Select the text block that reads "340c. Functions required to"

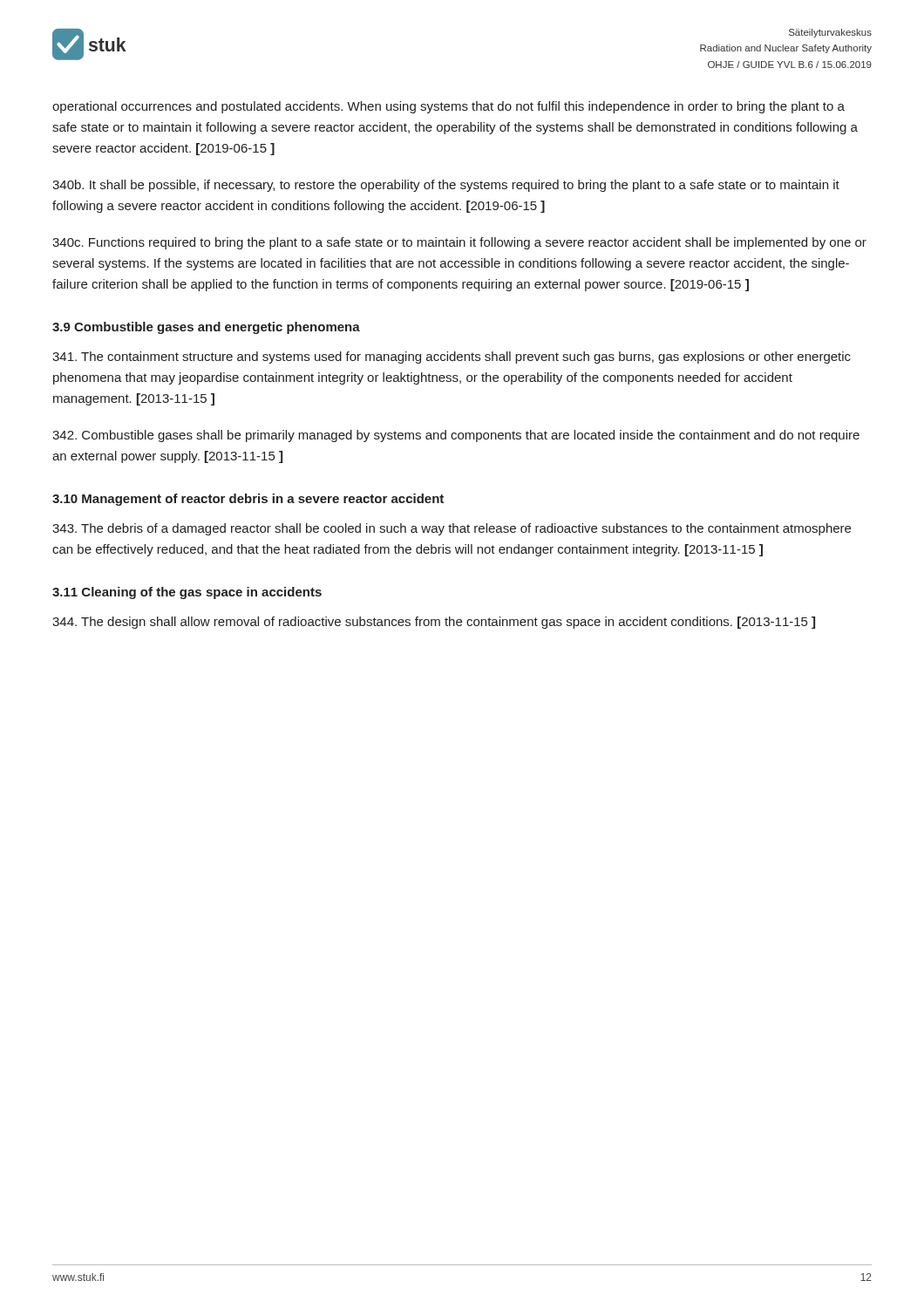(459, 263)
